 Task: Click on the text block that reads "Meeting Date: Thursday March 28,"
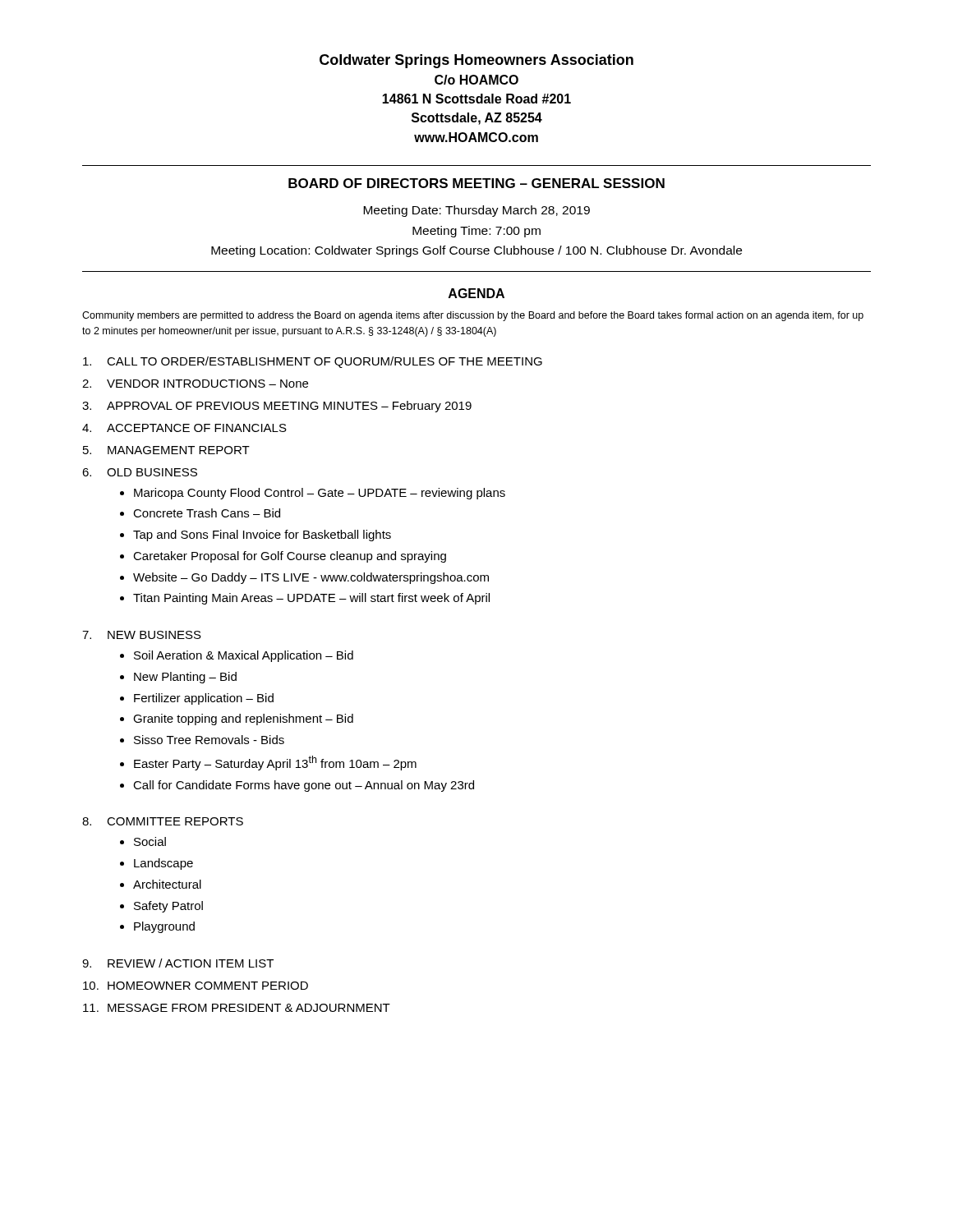[476, 230]
